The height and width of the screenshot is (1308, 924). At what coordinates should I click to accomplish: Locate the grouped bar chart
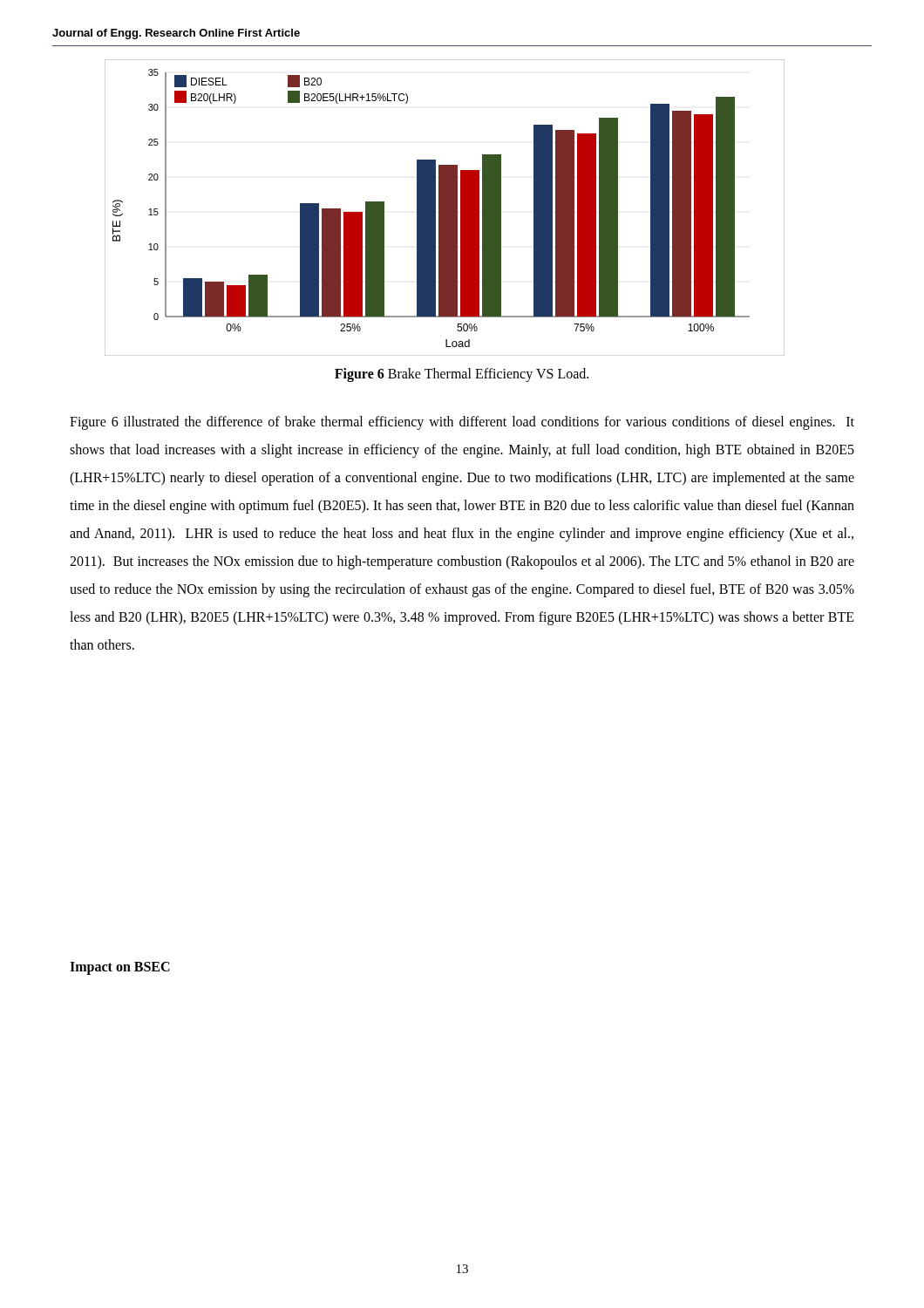tap(445, 209)
